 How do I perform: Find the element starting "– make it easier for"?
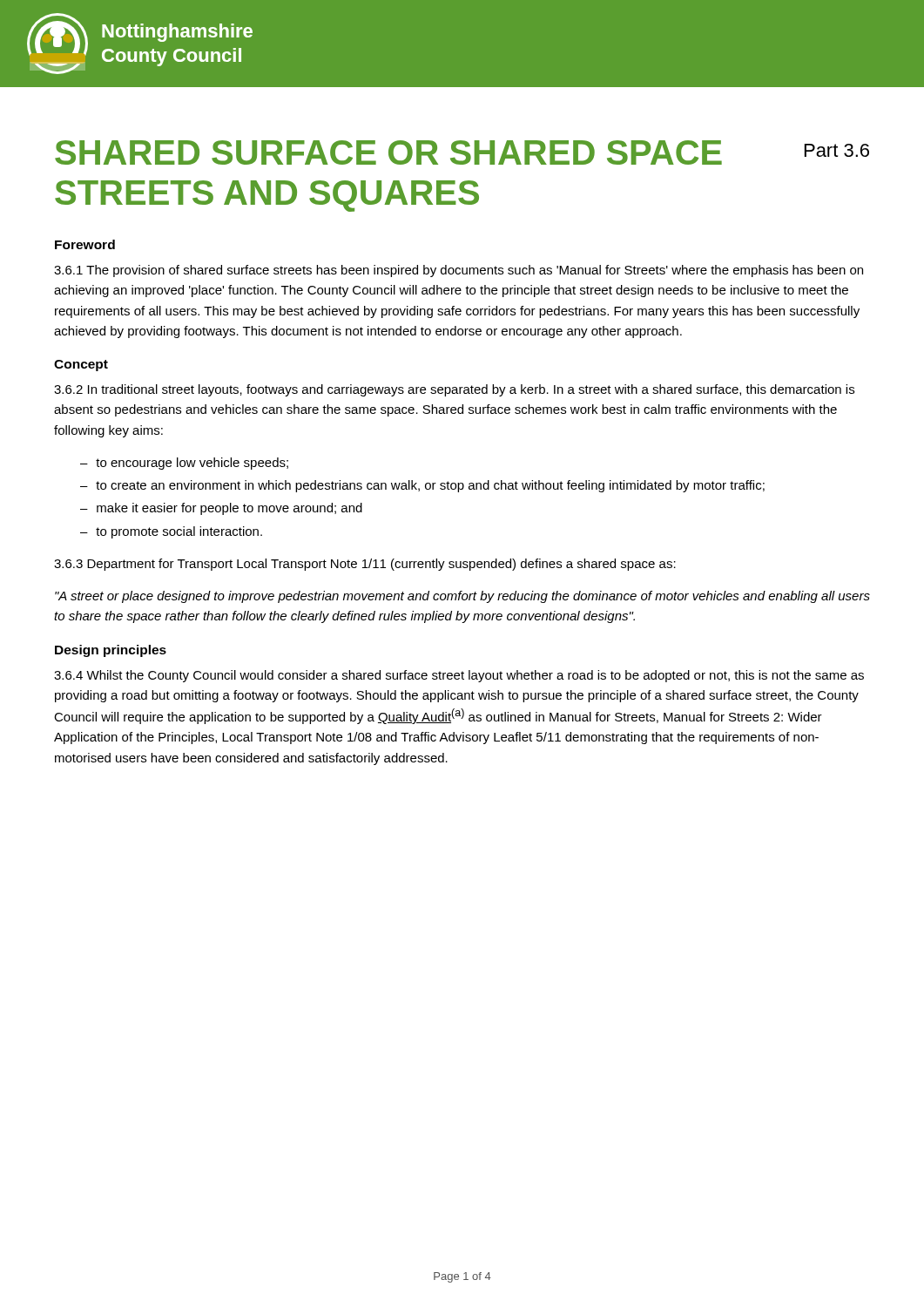tap(221, 508)
